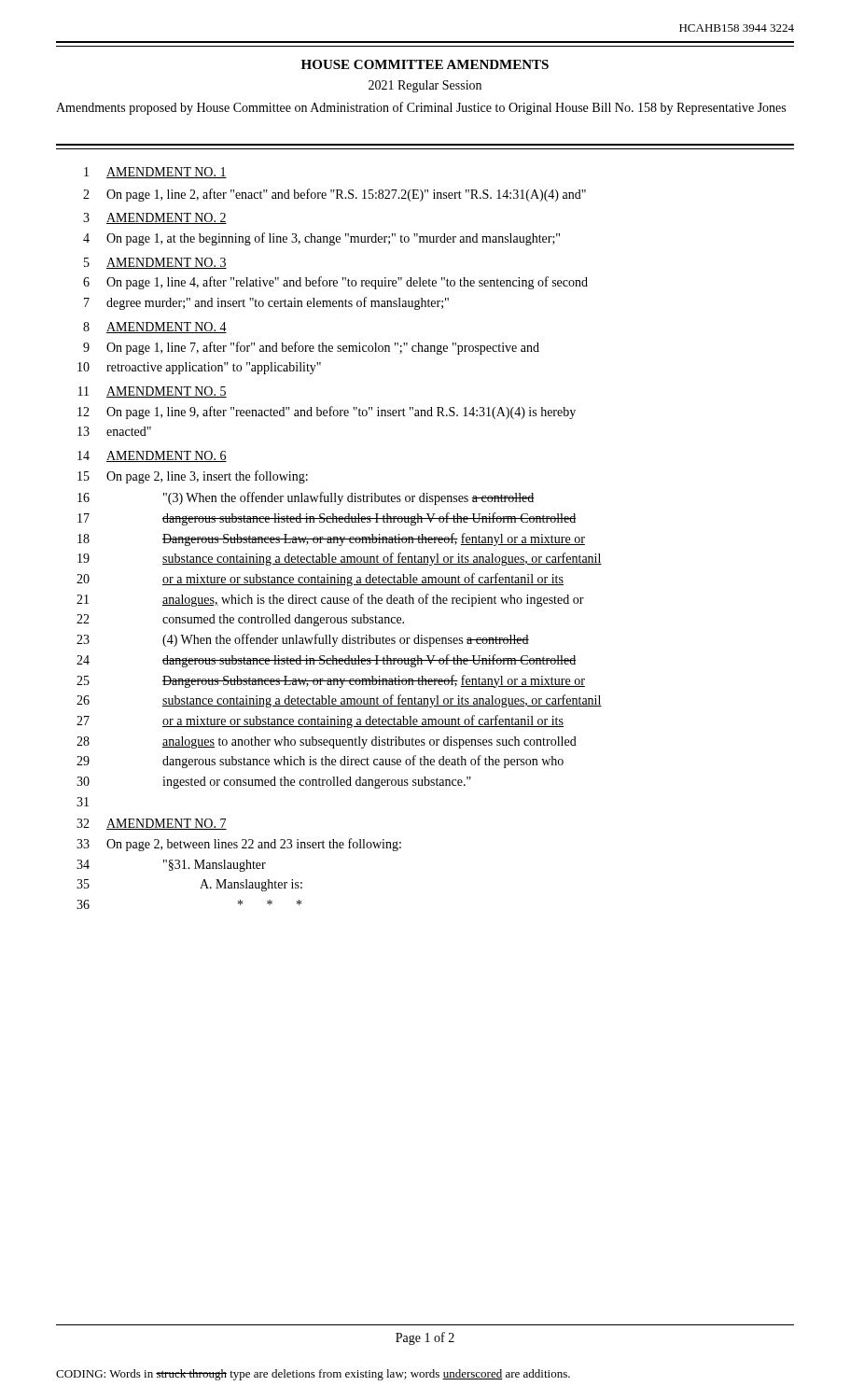Point to "1 AMENDMENT NO. 1"
This screenshot has height=1400, width=850.
[155, 173]
